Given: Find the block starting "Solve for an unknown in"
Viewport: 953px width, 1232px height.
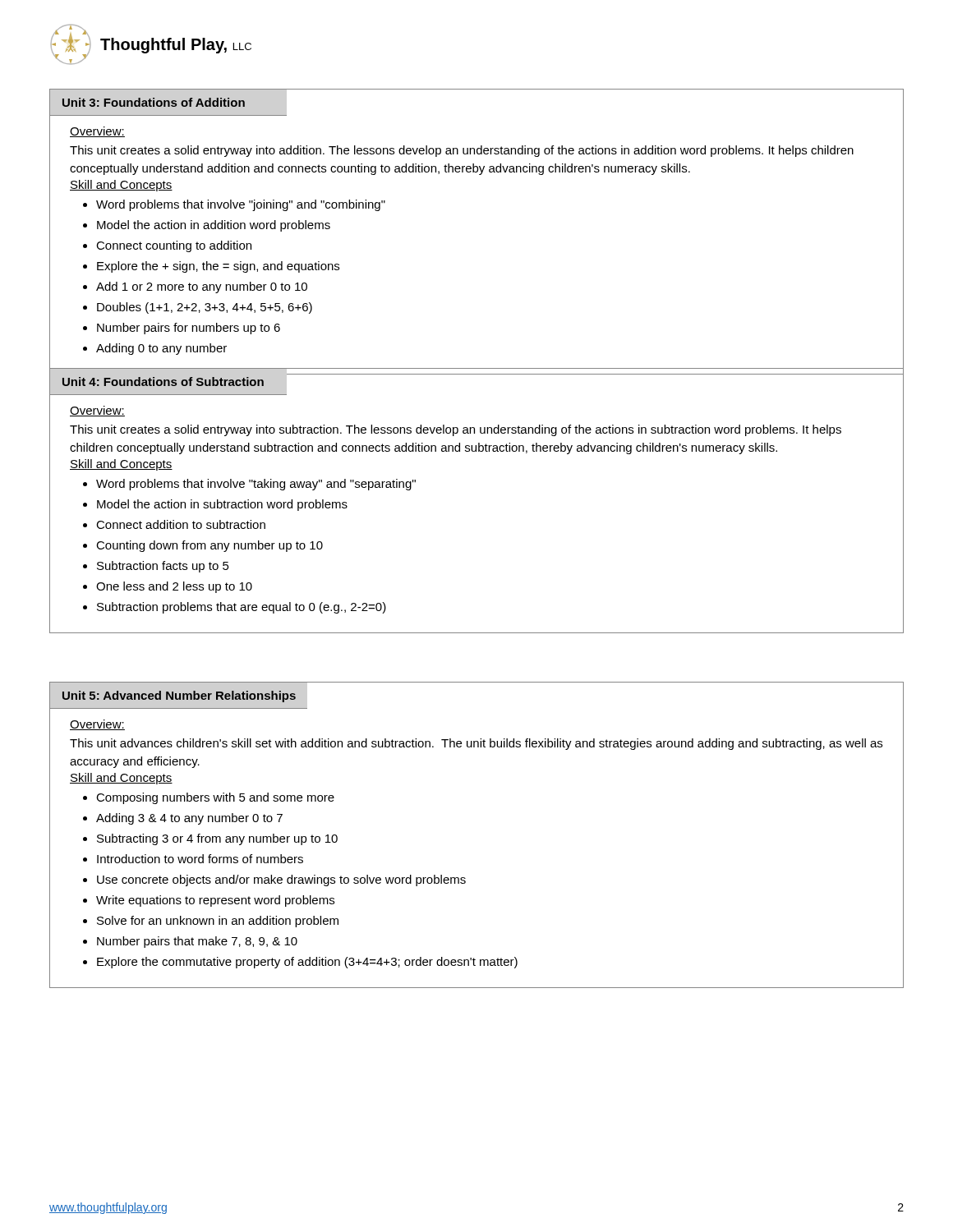Looking at the screenshot, I should (x=218, y=920).
